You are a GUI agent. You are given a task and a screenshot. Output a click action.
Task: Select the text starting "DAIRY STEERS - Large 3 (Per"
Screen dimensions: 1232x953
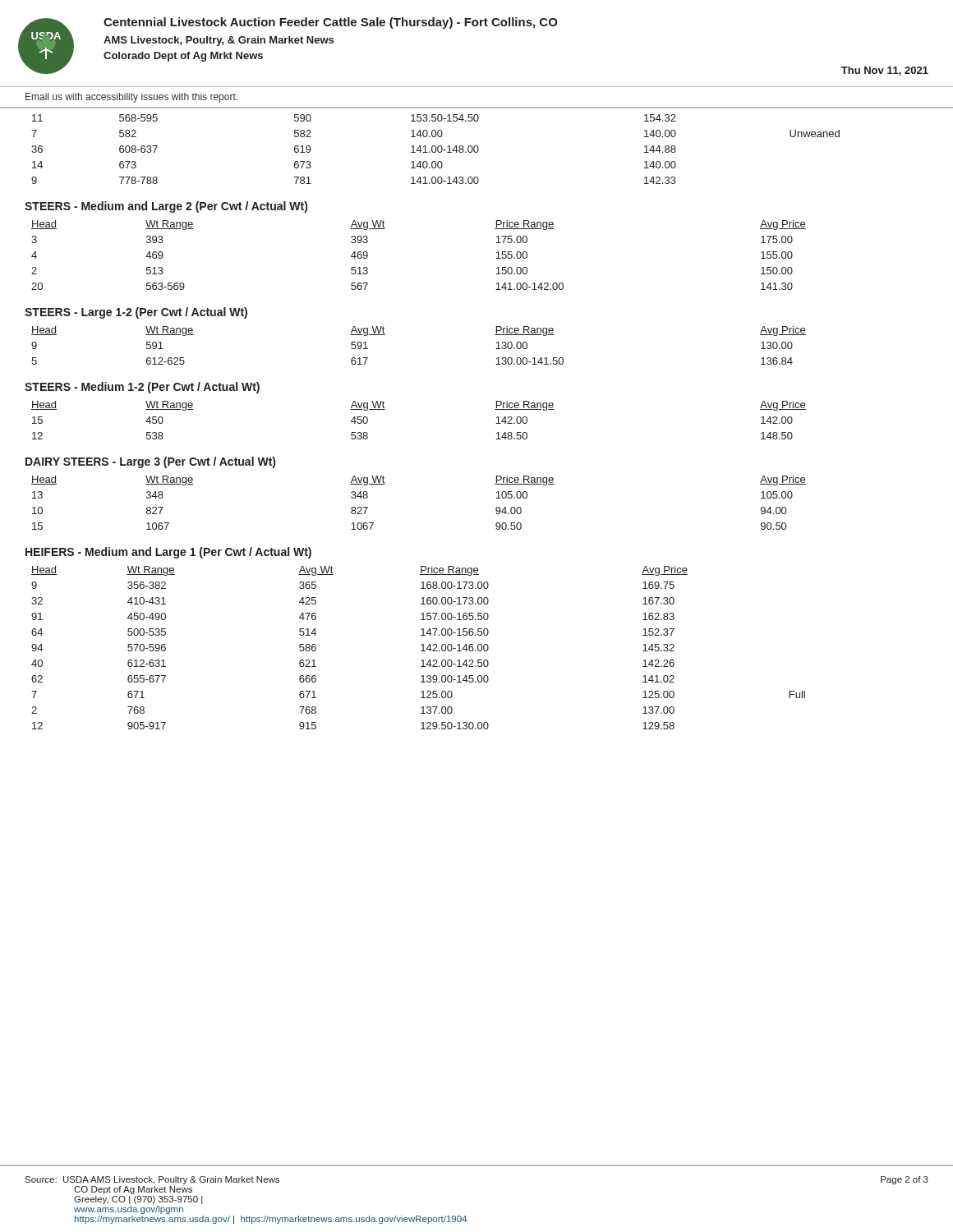150,462
